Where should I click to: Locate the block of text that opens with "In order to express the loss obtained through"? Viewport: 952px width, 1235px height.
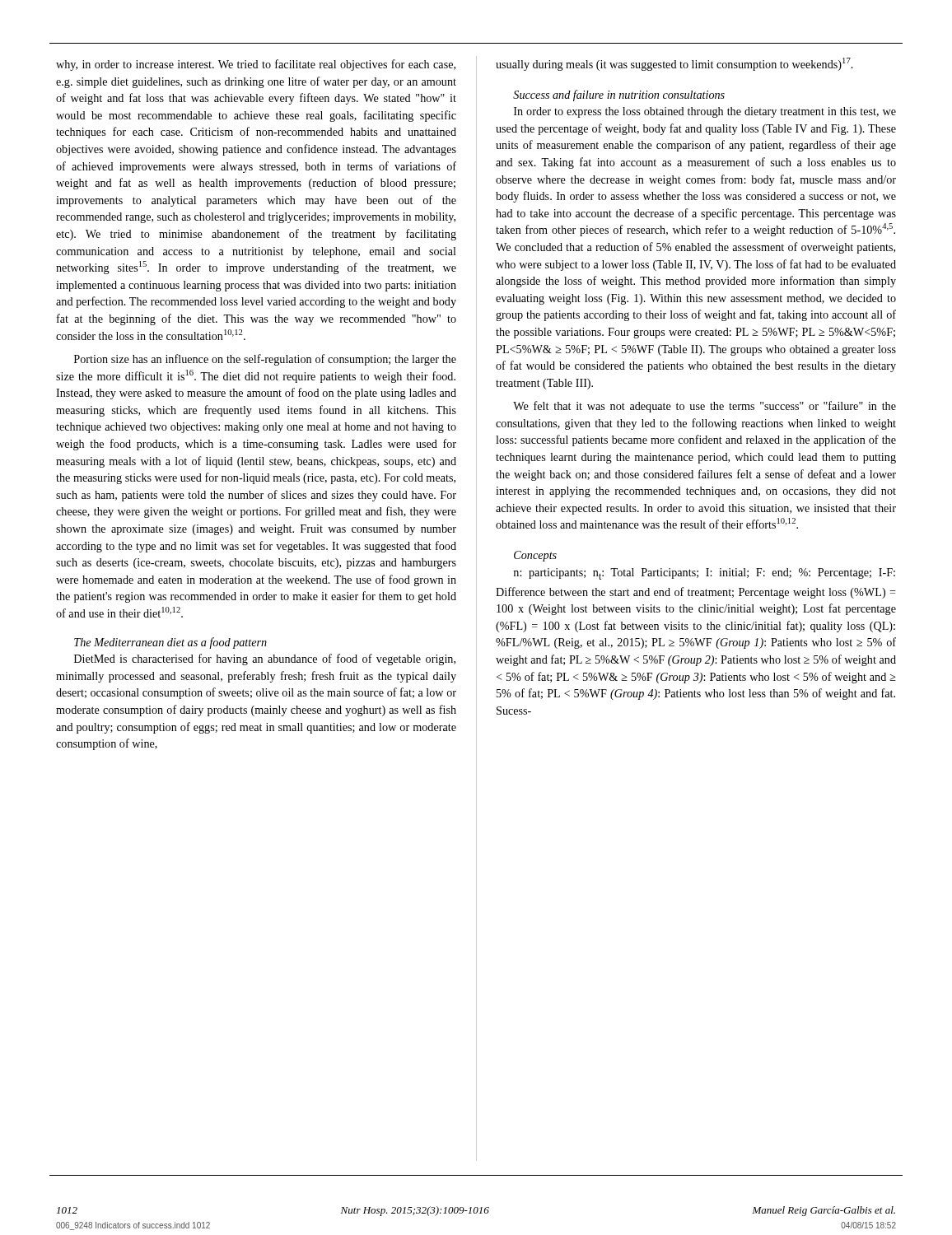(x=696, y=247)
